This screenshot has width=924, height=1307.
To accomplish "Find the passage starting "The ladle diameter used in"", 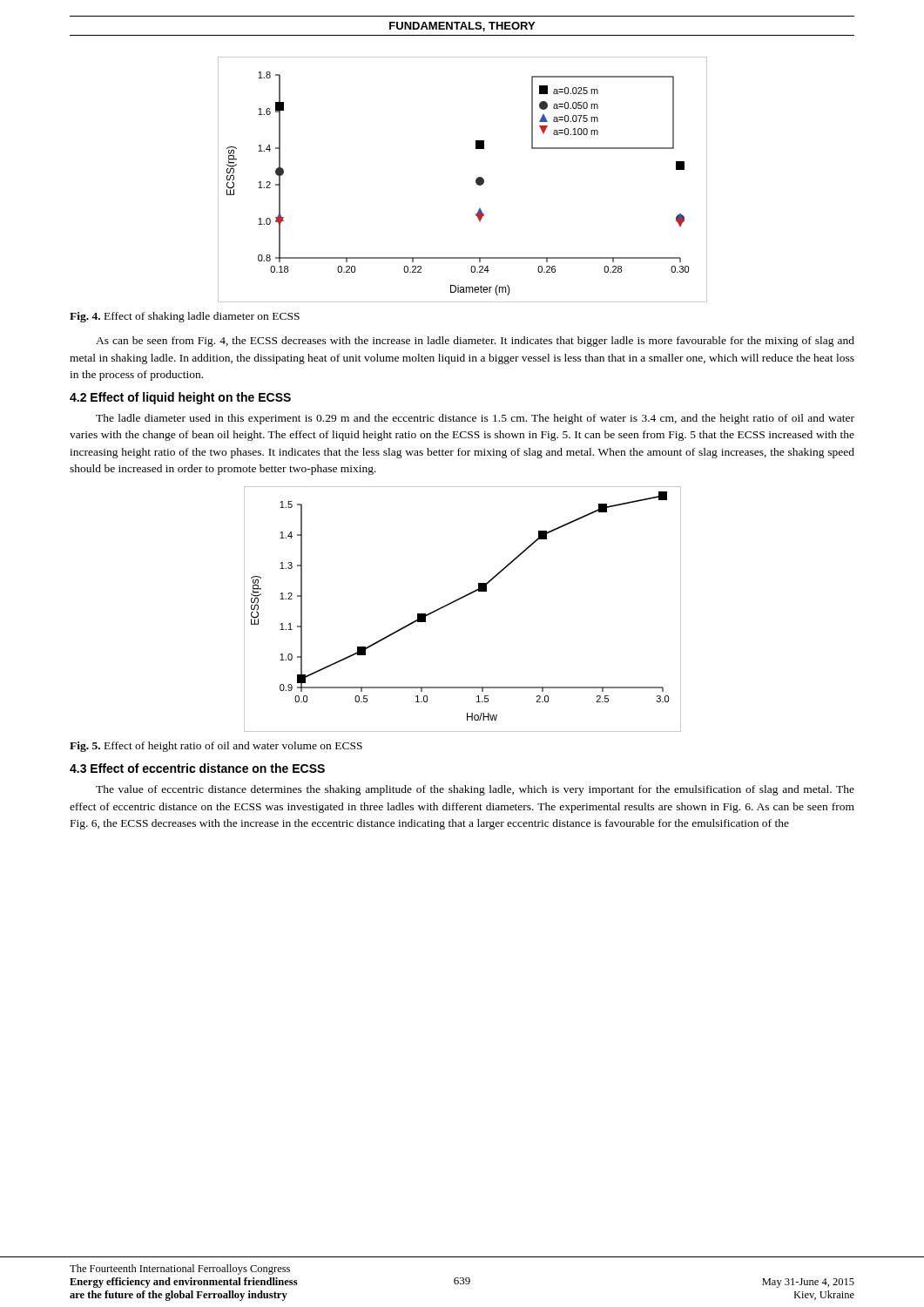I will click(462, 443).
